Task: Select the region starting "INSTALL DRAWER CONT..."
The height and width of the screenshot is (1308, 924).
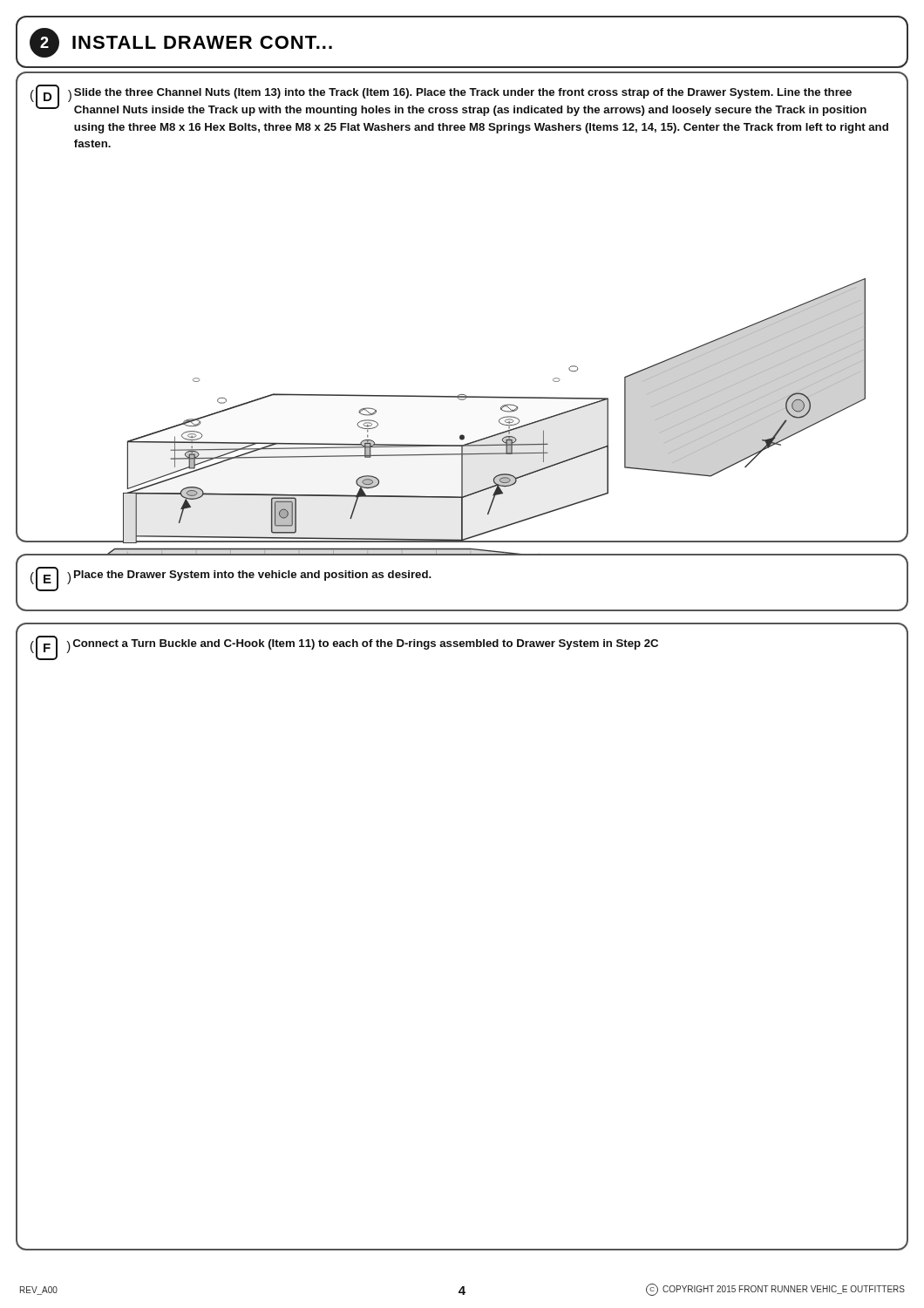Action: tap(203, 42)
